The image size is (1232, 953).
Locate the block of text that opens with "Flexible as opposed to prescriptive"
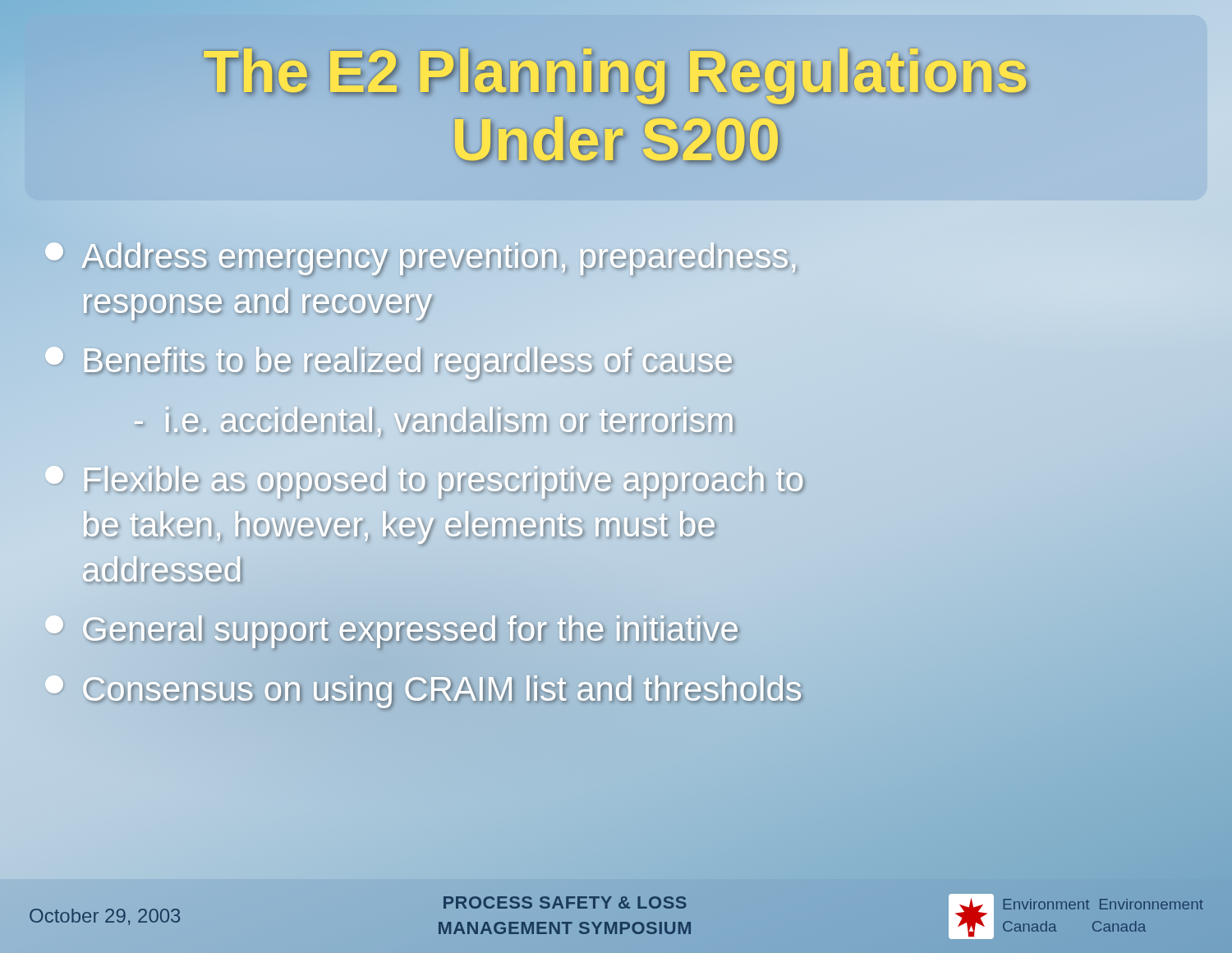[425, 525]
